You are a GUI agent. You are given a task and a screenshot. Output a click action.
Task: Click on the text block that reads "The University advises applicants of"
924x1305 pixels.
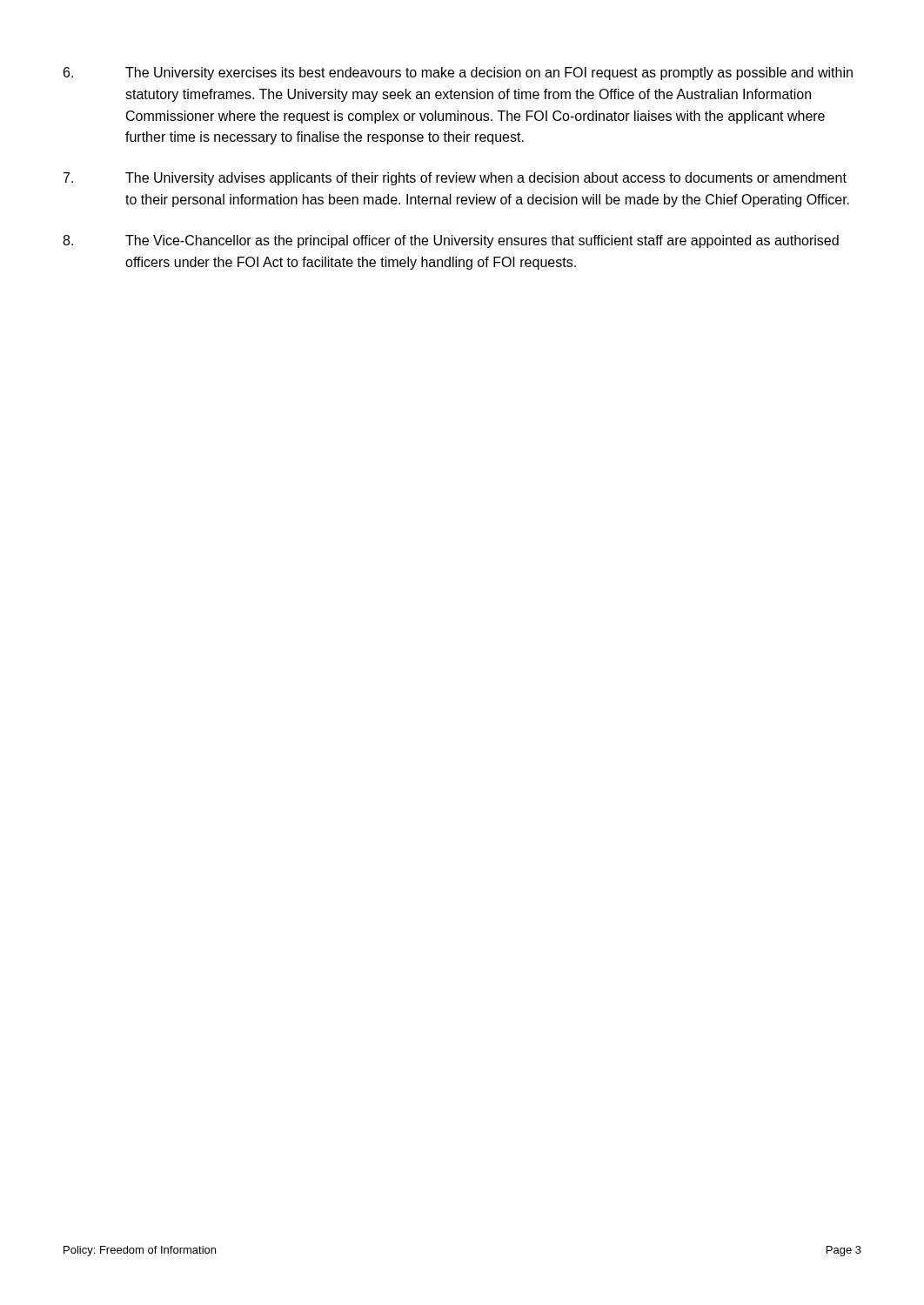pyautogui.click(x=462, y=190)
